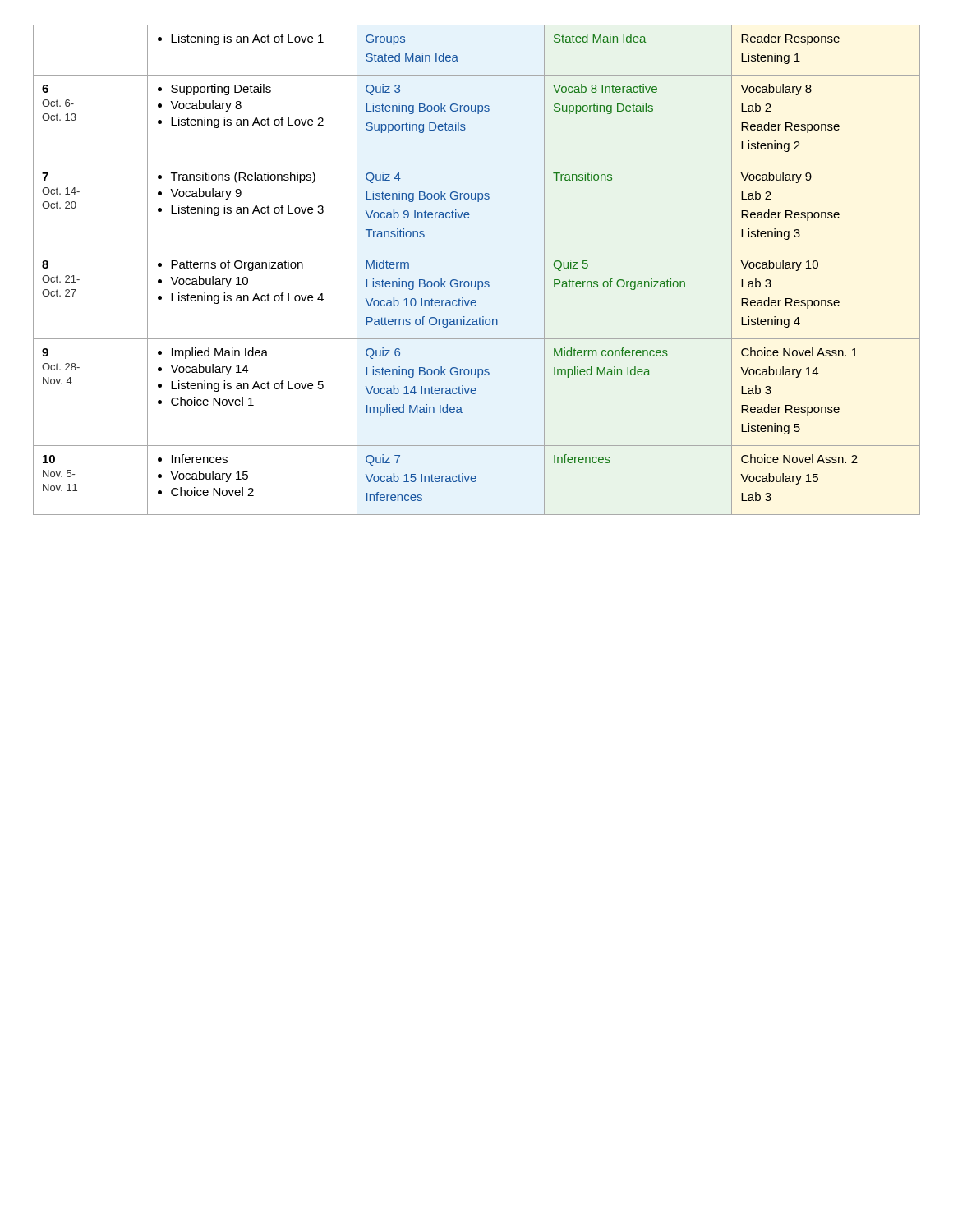Find the table that mentions "Listening is an"
The width and height of the screenshot is (953, 1232).
coord(476,270)
